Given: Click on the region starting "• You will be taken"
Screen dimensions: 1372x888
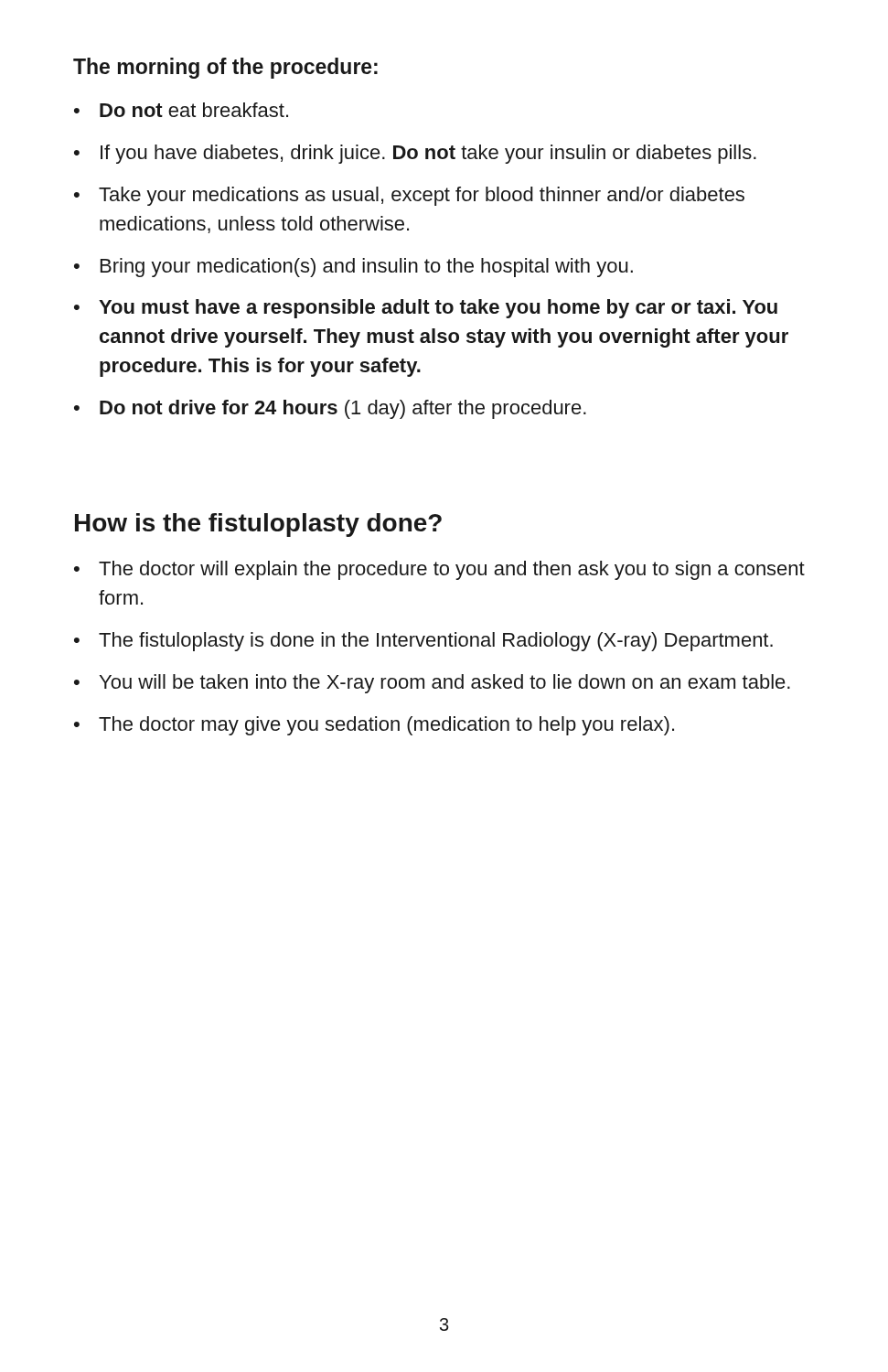Looking at the screenshot, I should 444,682.
